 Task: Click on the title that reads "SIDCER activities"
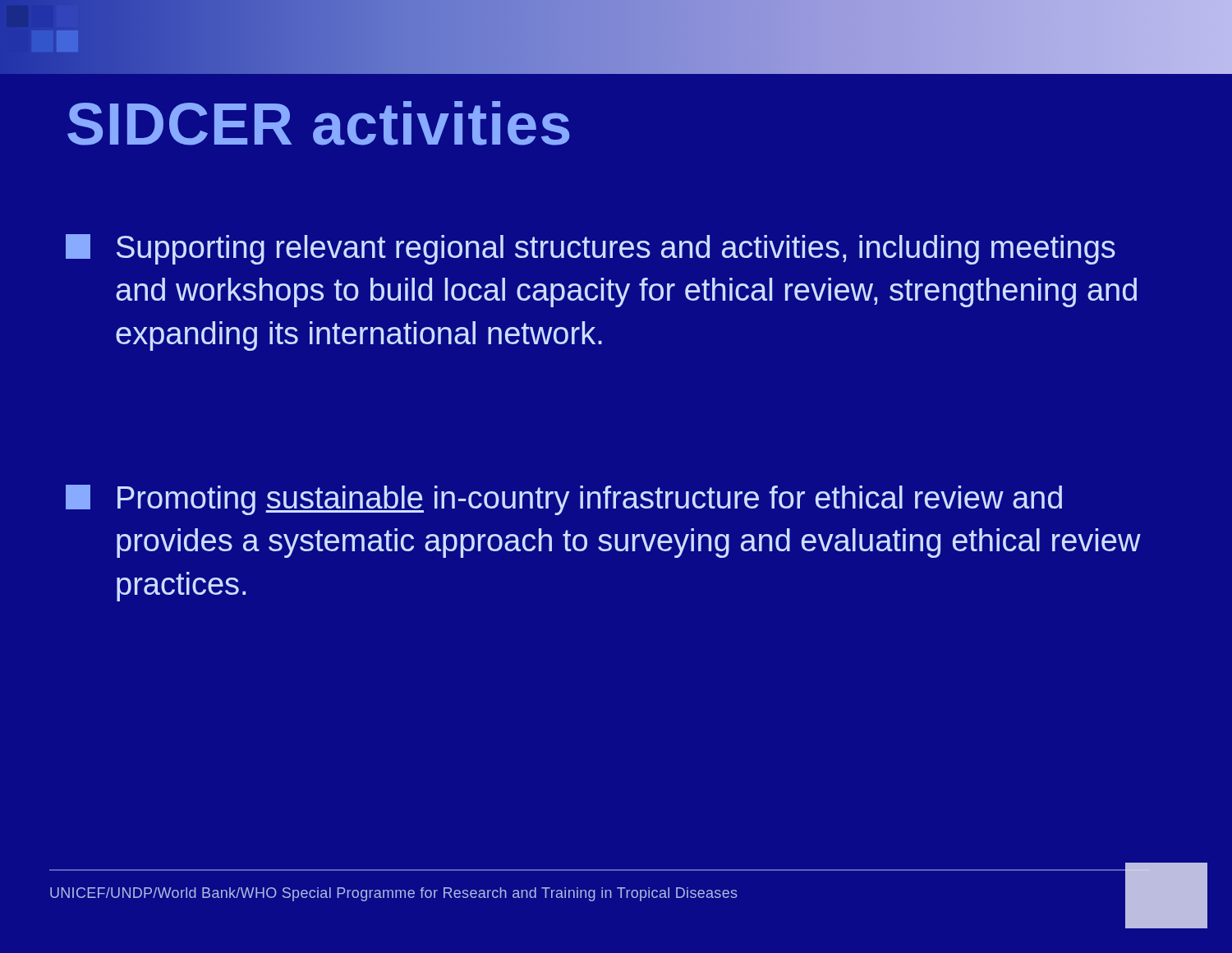[435, 124]
